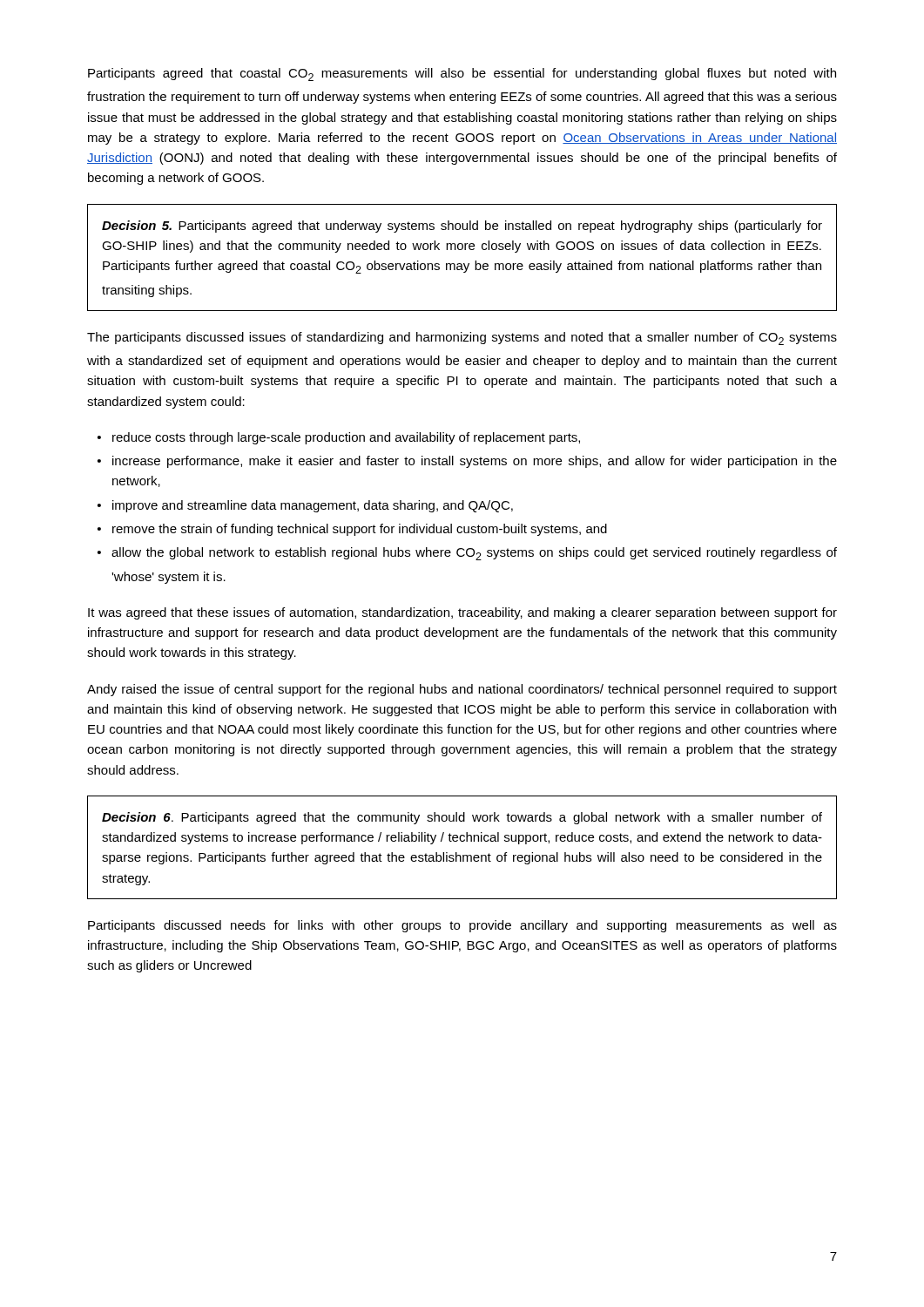
Task: Navigate to the region starting "Andy raised the issue of"
Action: 462,729
